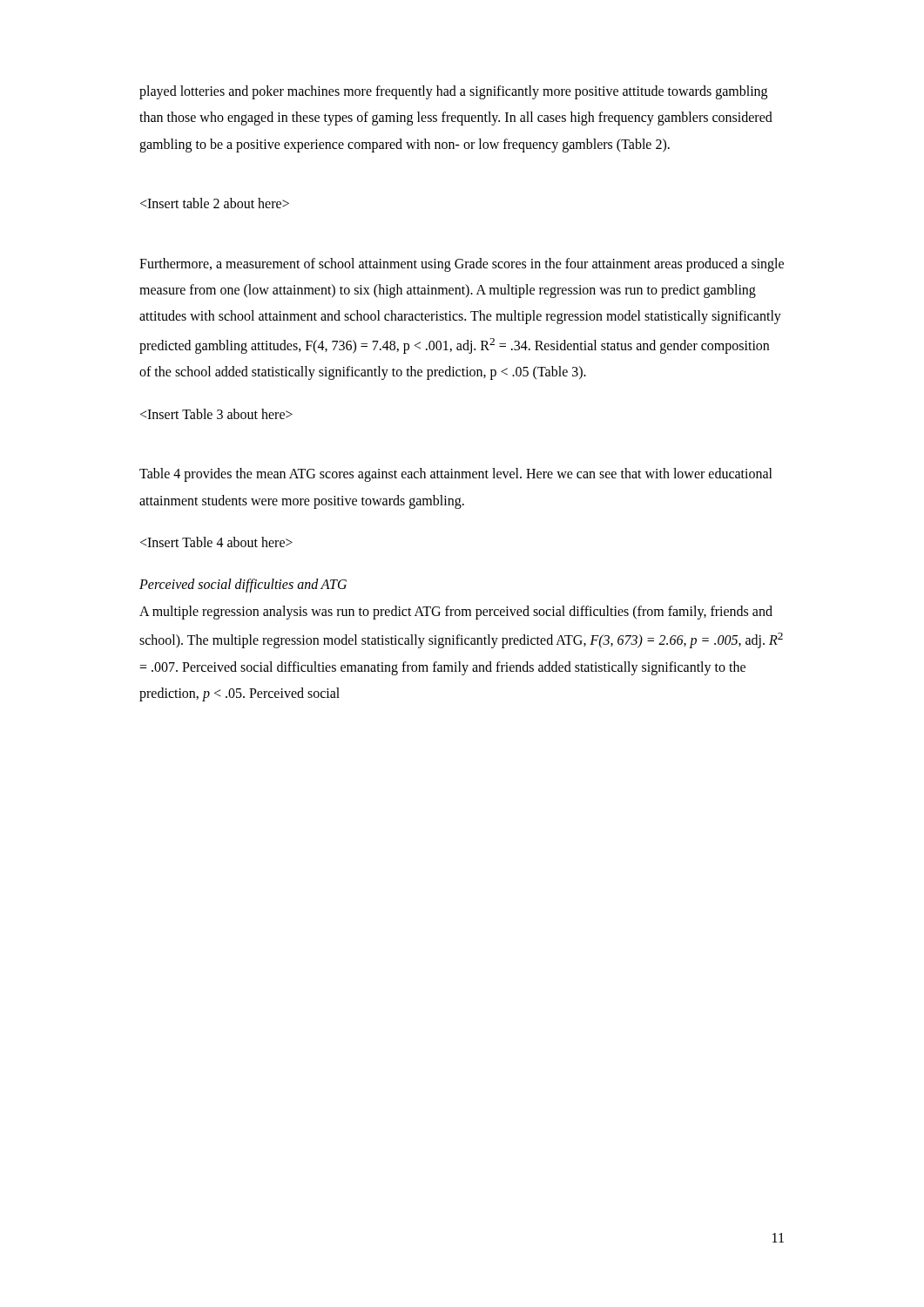Click on the text block that reads "A multiple regression analysis was run"
Image resolution: width=924 pixels, height=1307 pixels.
click(461, 652)
